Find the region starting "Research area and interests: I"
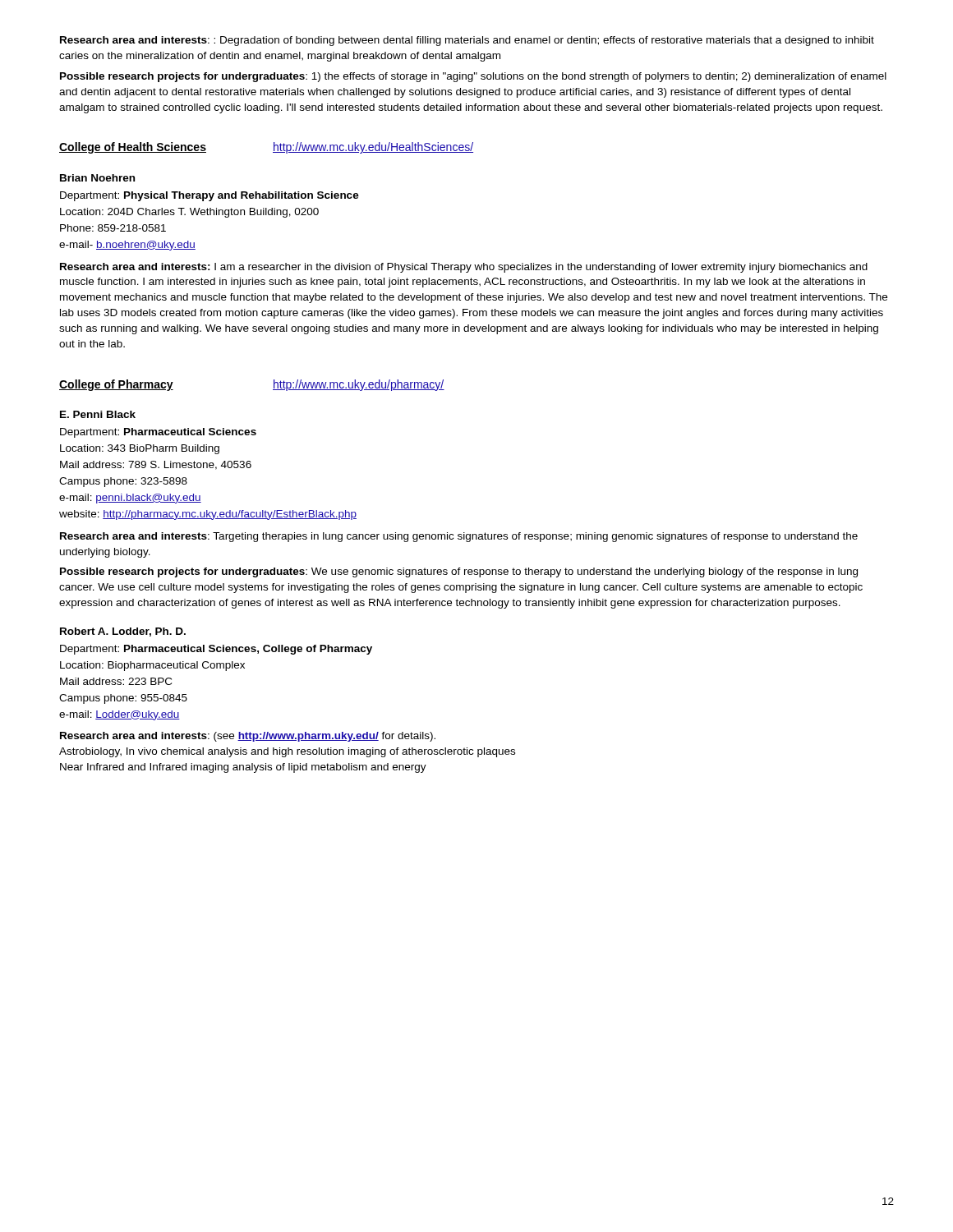The height and width of the screenshot is (1232, 953). click(x=476, y=306)
